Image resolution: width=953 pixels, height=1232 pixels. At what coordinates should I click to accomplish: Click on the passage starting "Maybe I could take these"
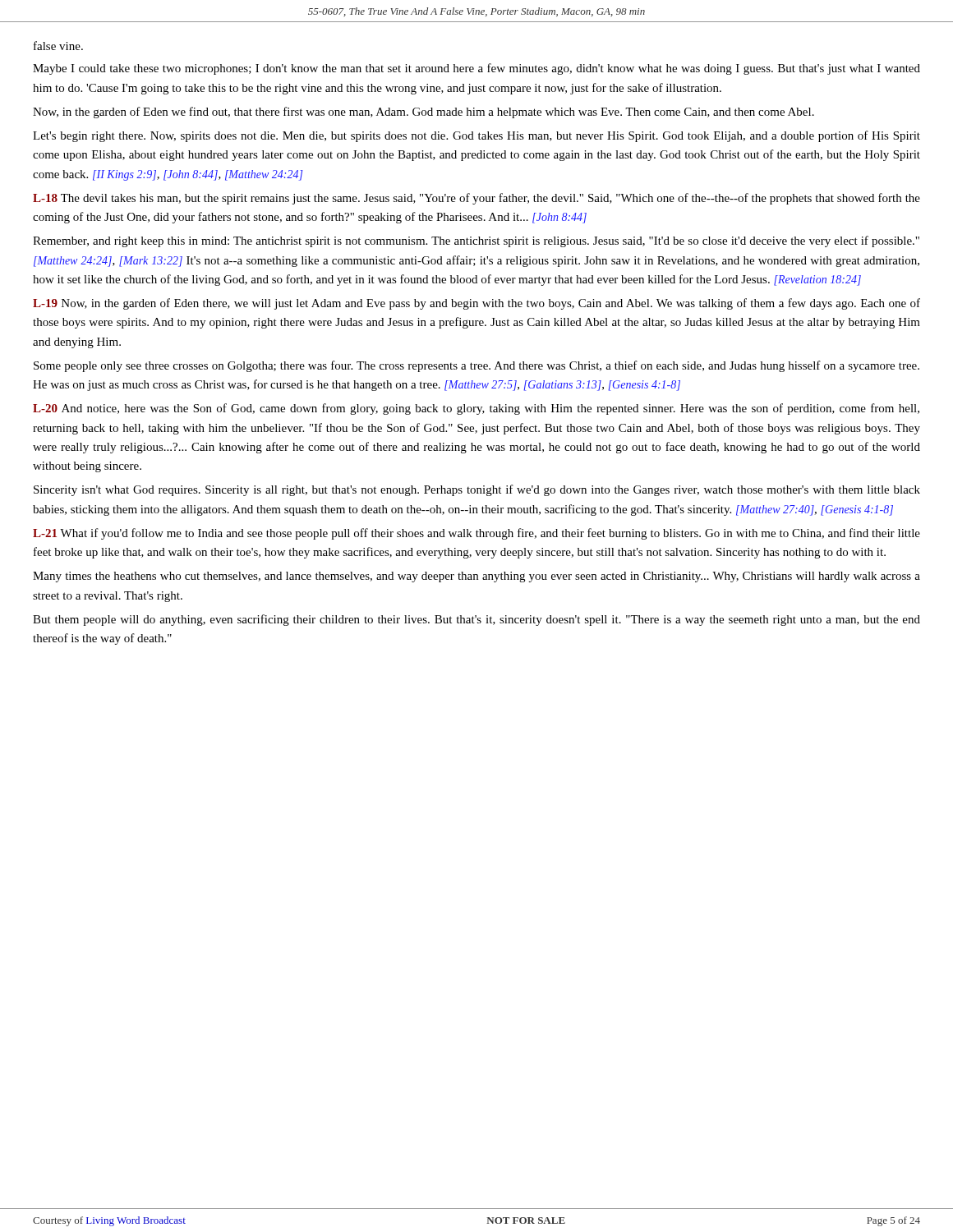476,78
